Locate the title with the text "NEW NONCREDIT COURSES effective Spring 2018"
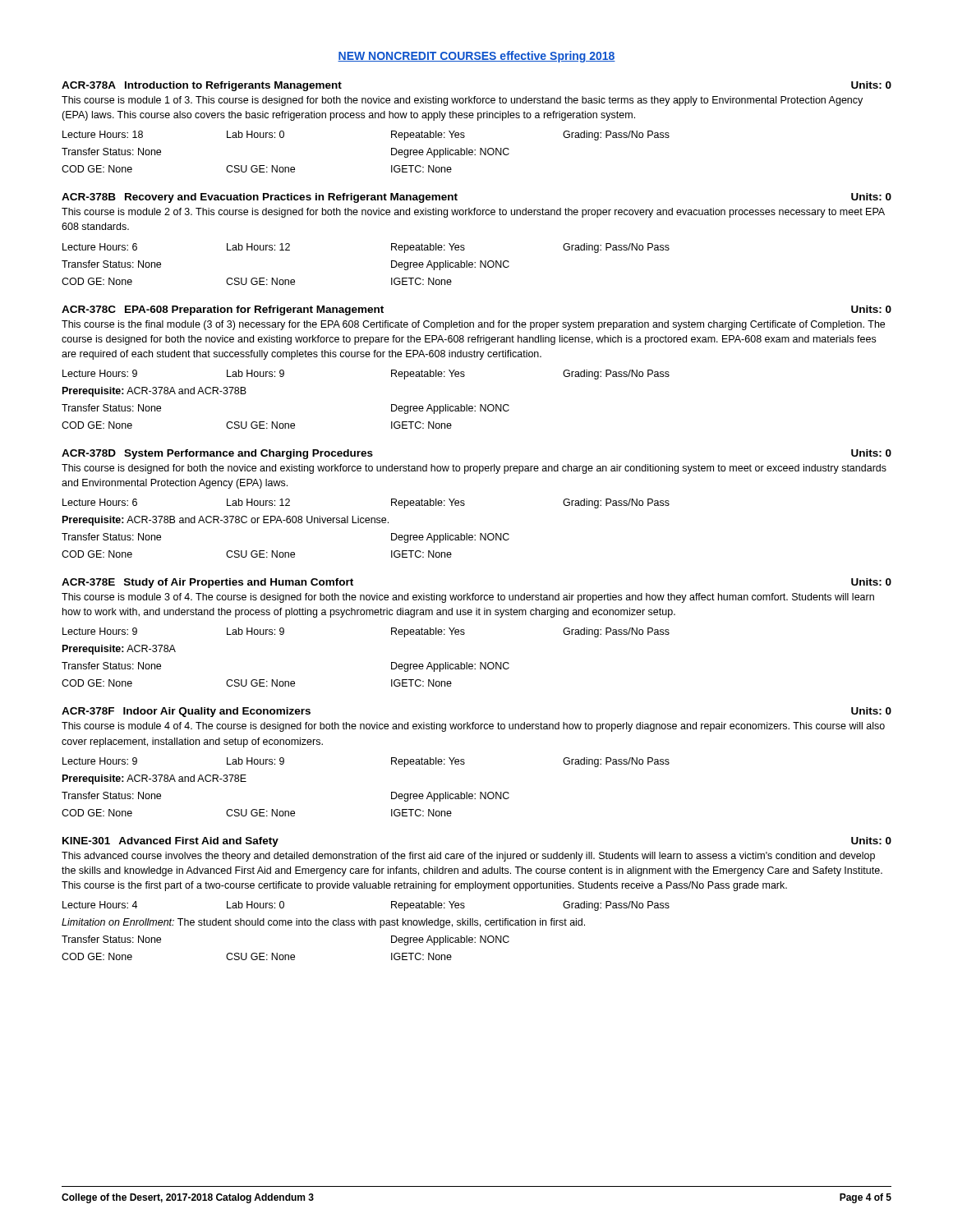The width and height of the screenshot is (953, 1232). [476, 56]
